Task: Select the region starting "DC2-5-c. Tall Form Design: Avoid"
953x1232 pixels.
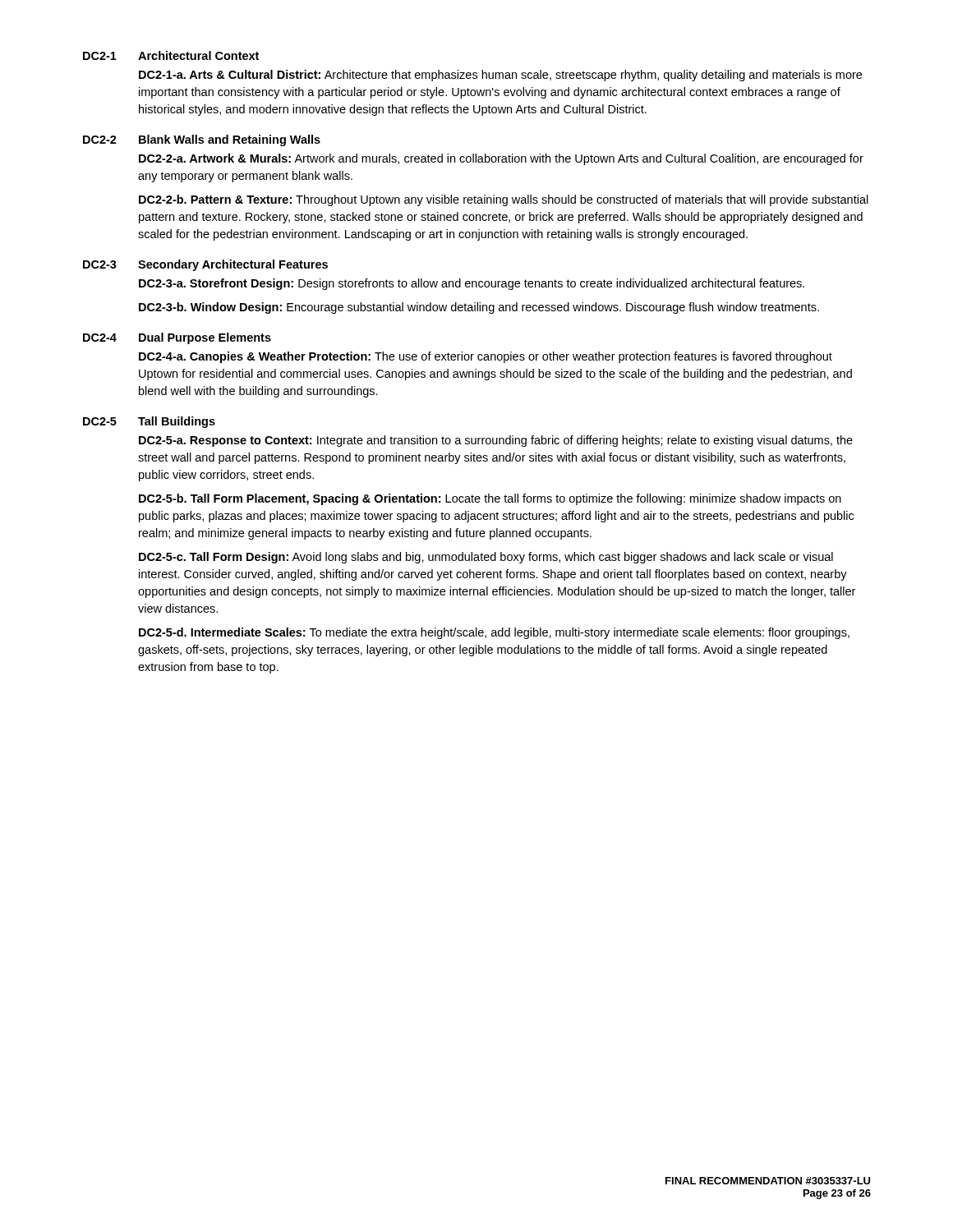Action: (497, 583)
